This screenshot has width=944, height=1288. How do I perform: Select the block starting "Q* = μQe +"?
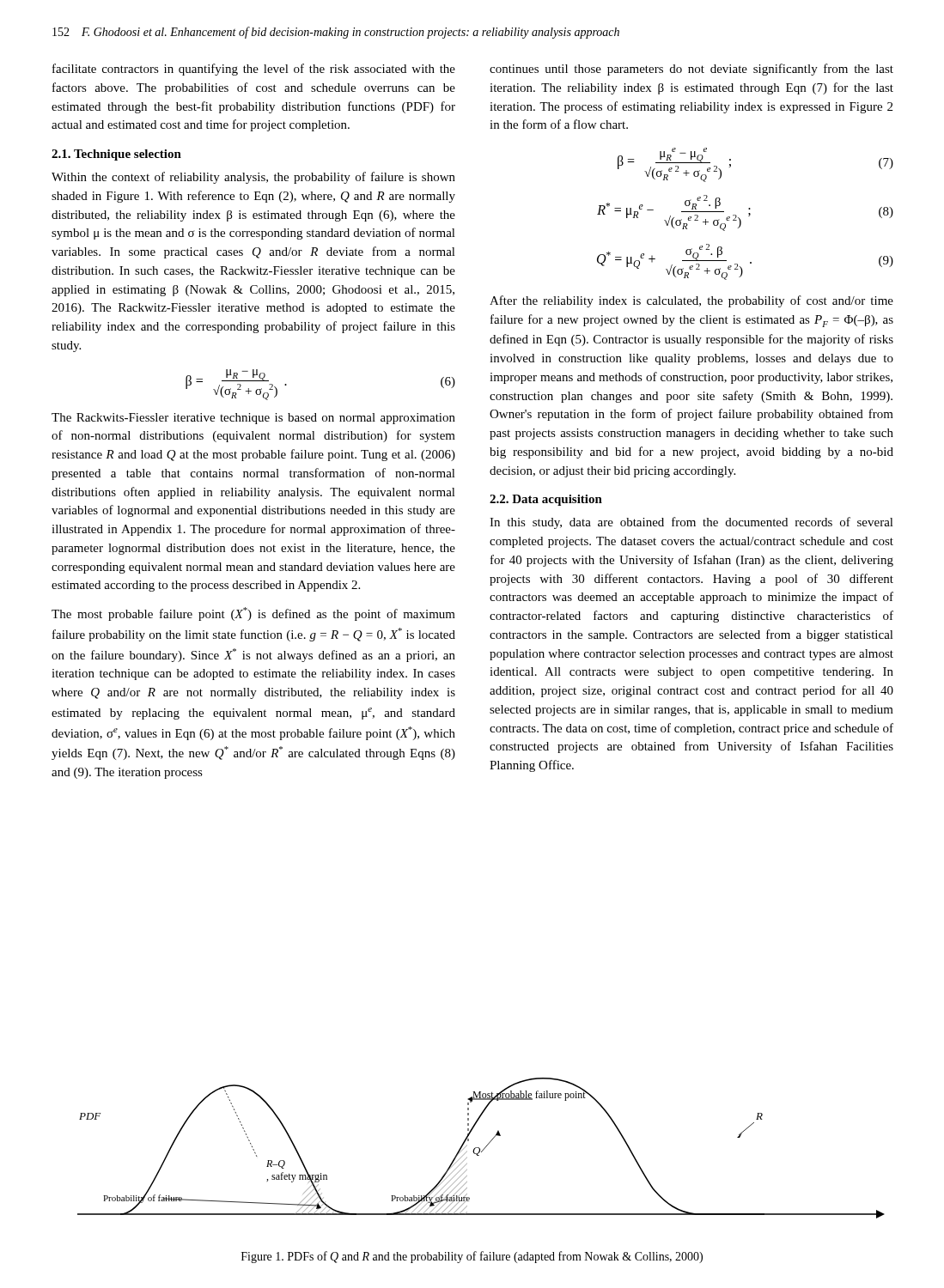pyautogui.click(x=691, y=261)
